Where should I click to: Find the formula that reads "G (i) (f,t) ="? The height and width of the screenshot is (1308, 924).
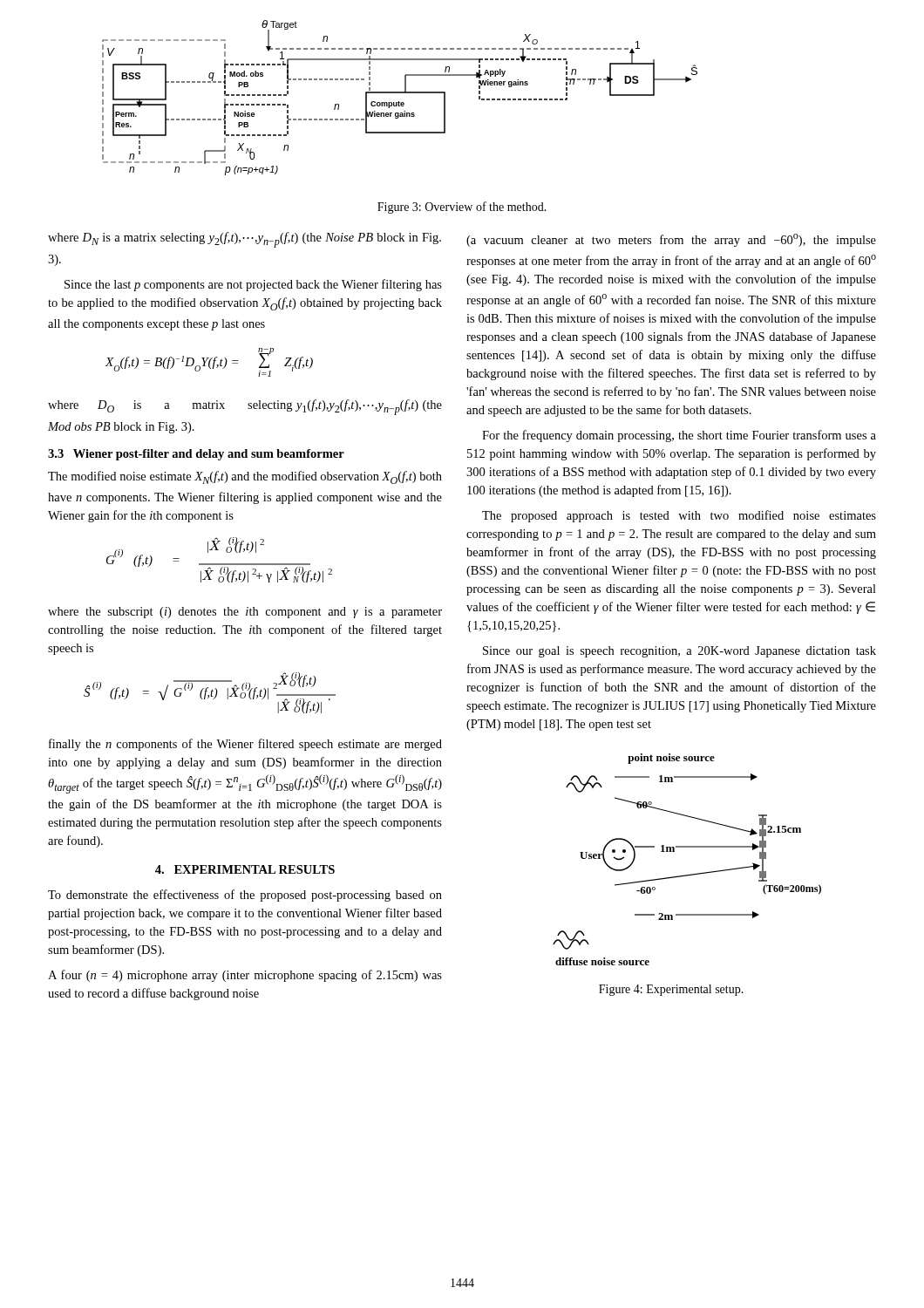(245, 562)
